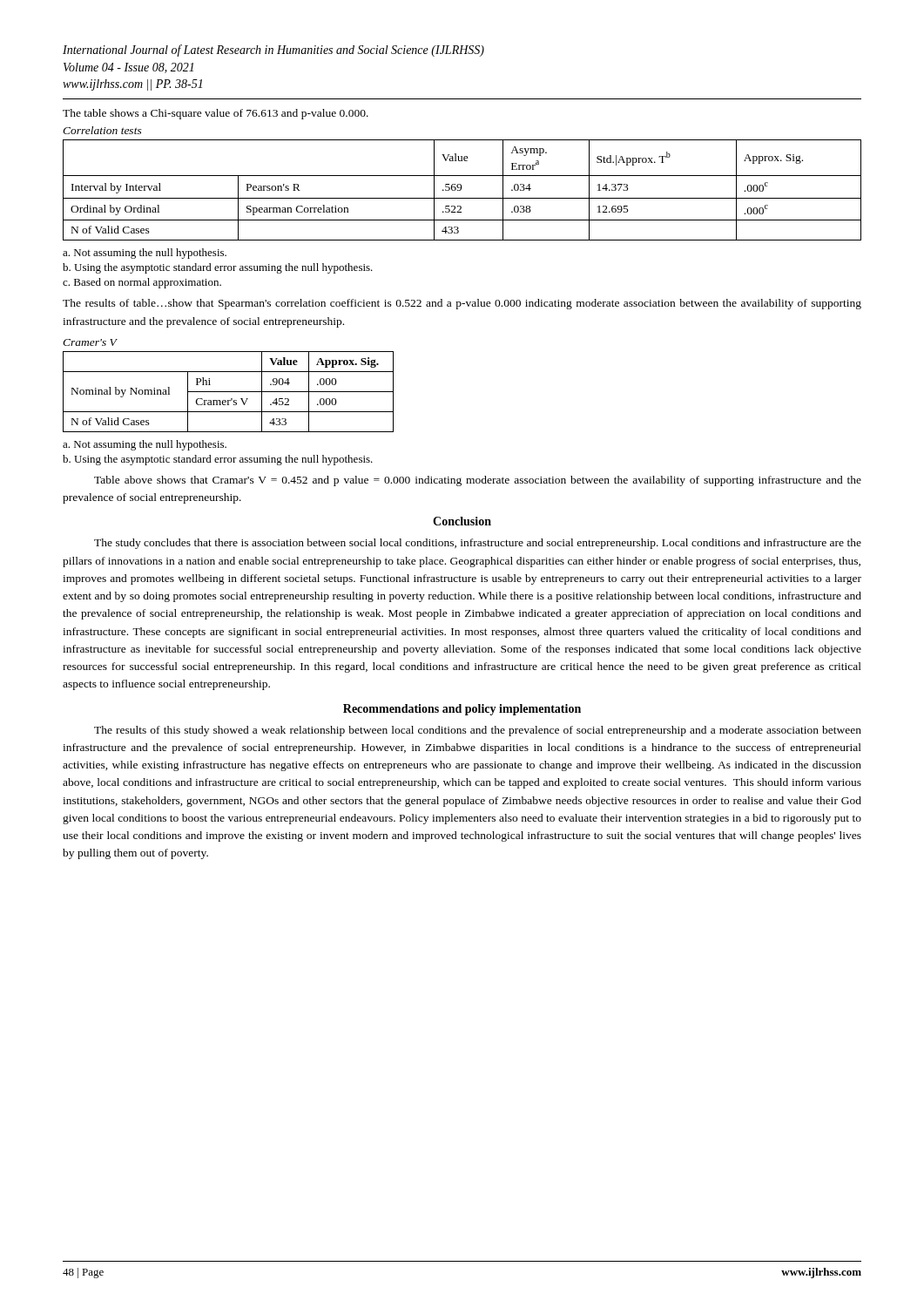Locate the text starting "The study concludes that there"
Viewport: 924px width, 1307px height.
(462, 613)
